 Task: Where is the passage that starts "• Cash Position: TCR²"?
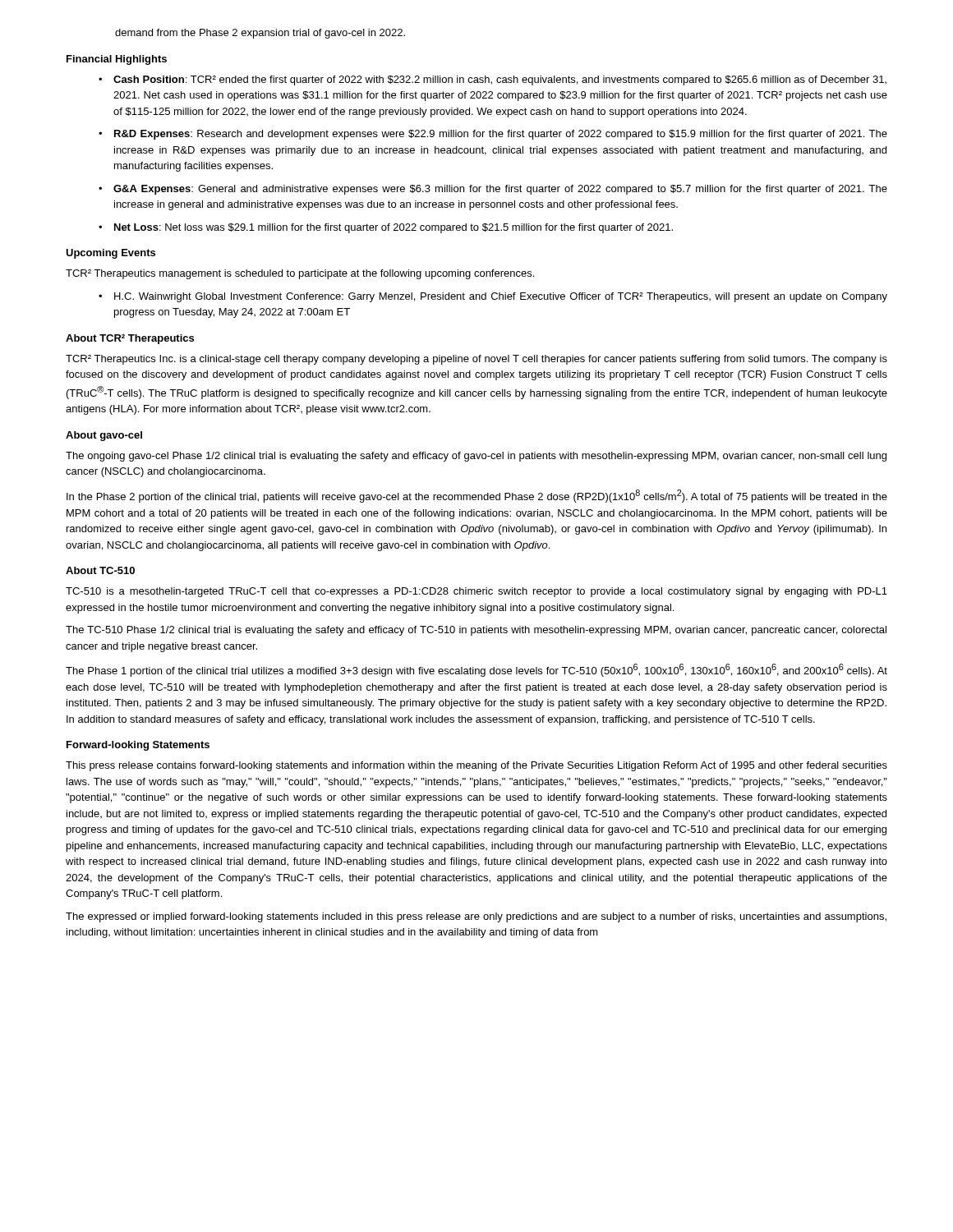point(493,95)
